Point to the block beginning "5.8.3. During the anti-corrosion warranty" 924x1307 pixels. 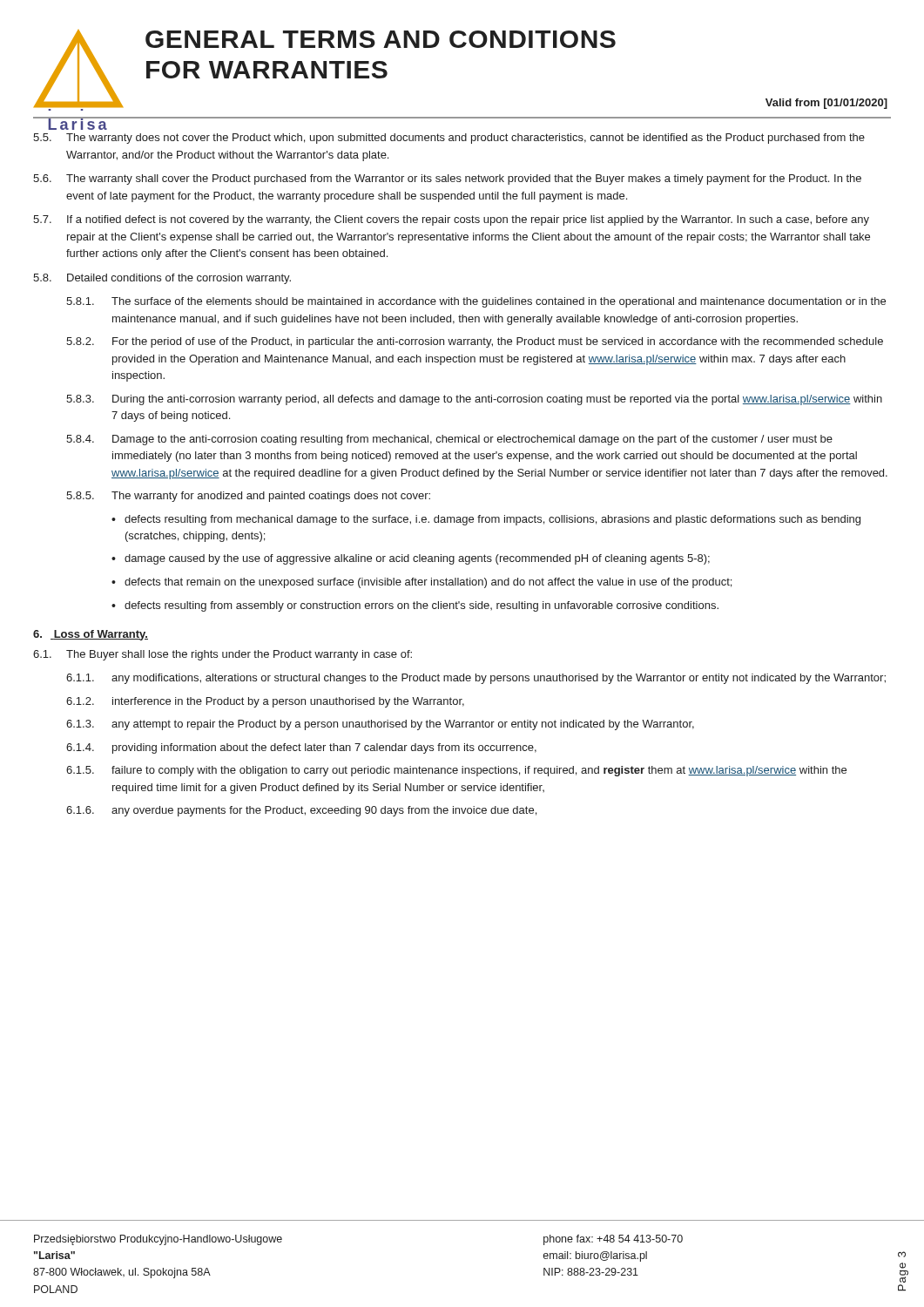pyautogui.click(x=479, y=407)
